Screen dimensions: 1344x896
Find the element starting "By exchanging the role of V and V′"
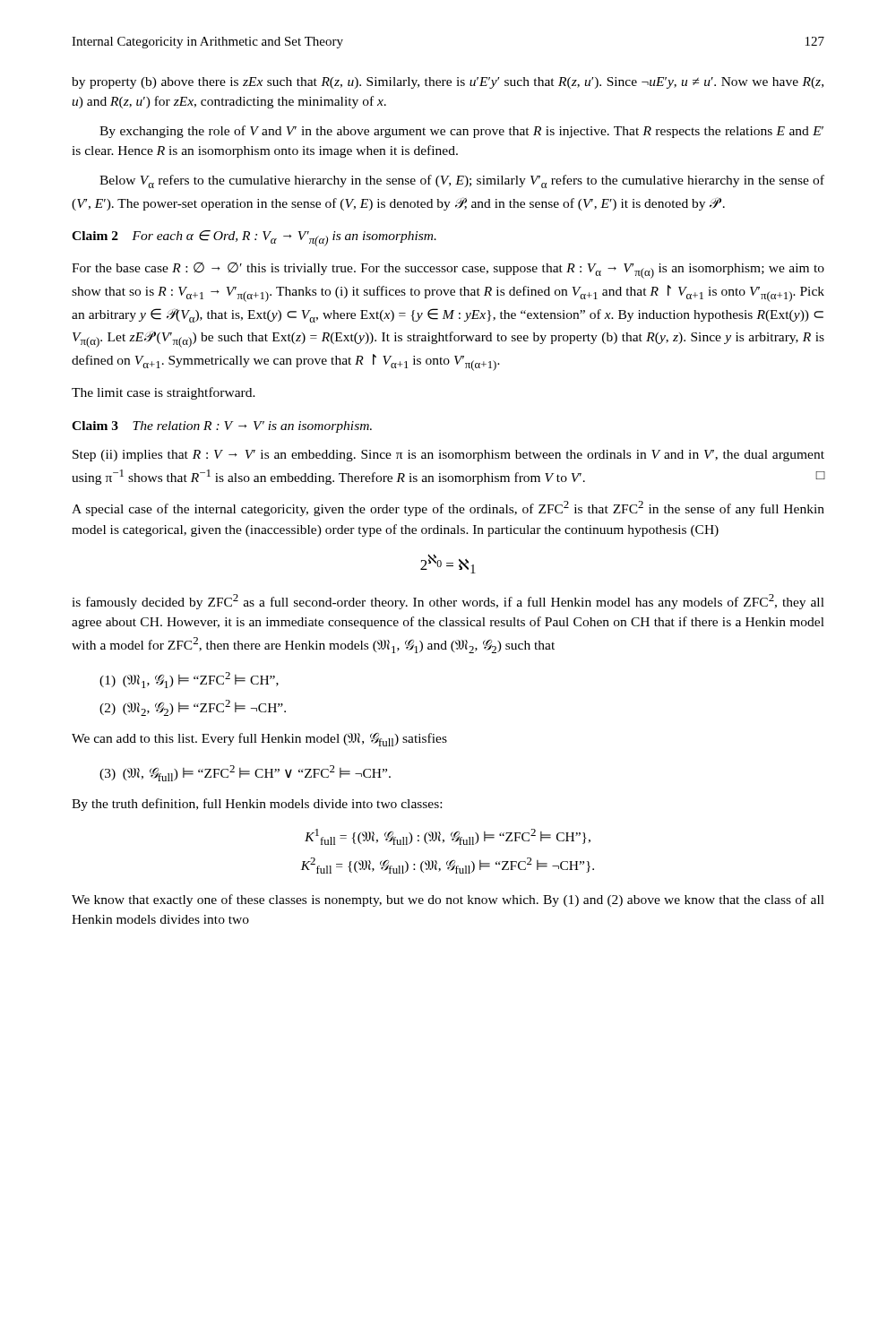click(x=448, y=141)
